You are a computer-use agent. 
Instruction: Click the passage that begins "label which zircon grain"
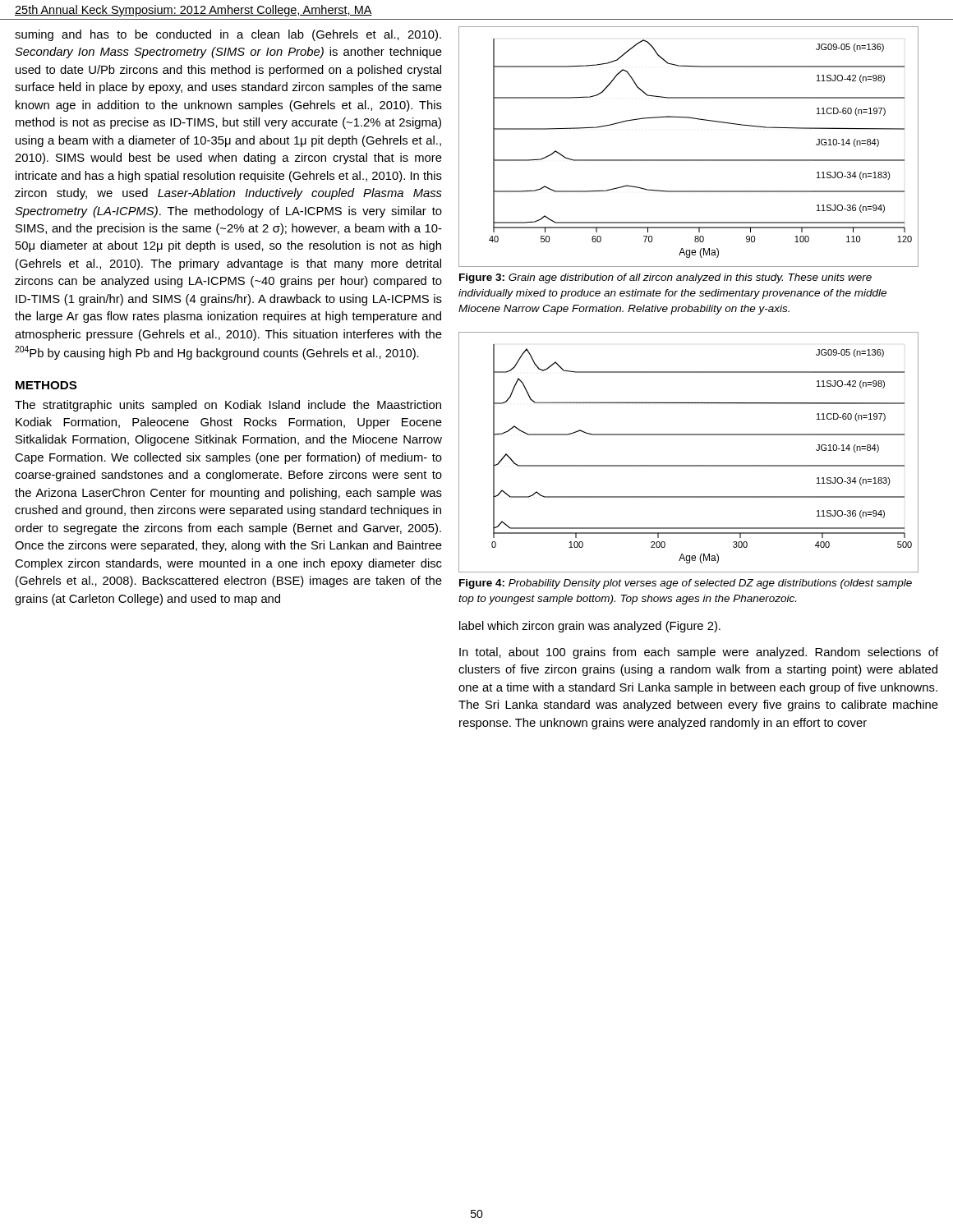[x=590, y=626]
